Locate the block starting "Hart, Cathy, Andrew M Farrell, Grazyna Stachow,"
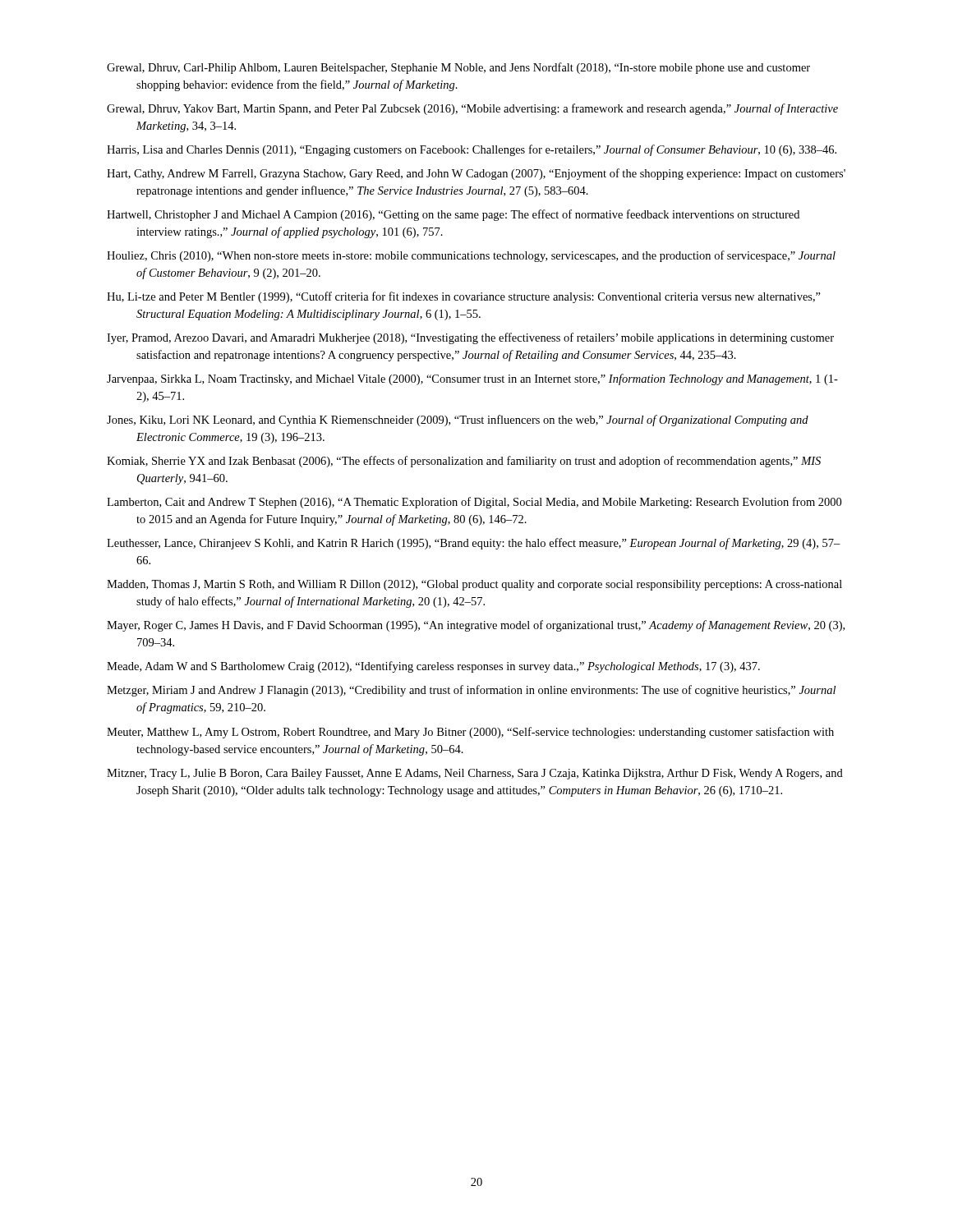The width and height of the screenshot is (953, 1232). click(x=476, y=182)
